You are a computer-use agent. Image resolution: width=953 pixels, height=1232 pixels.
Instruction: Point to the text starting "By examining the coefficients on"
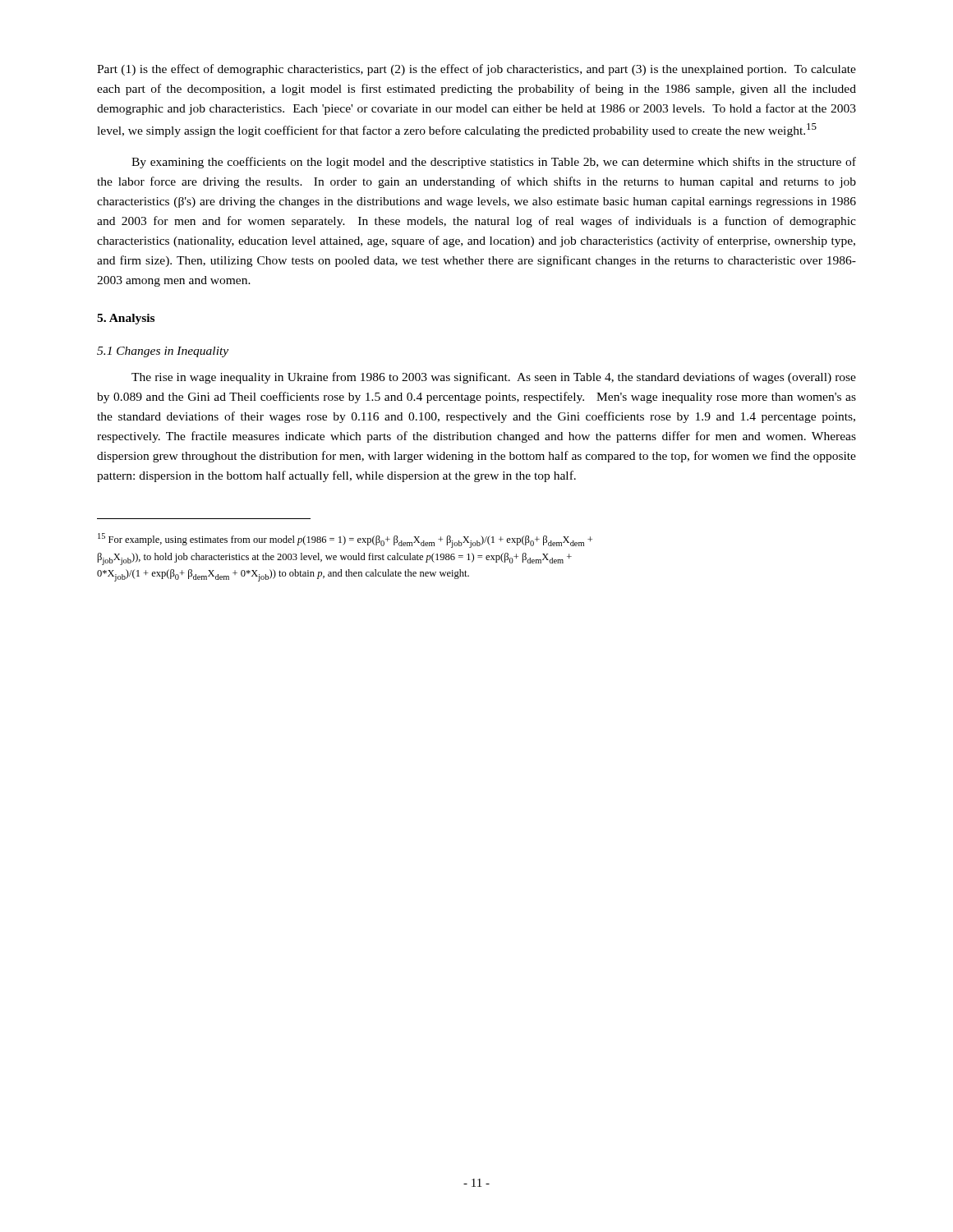point(476,221)
